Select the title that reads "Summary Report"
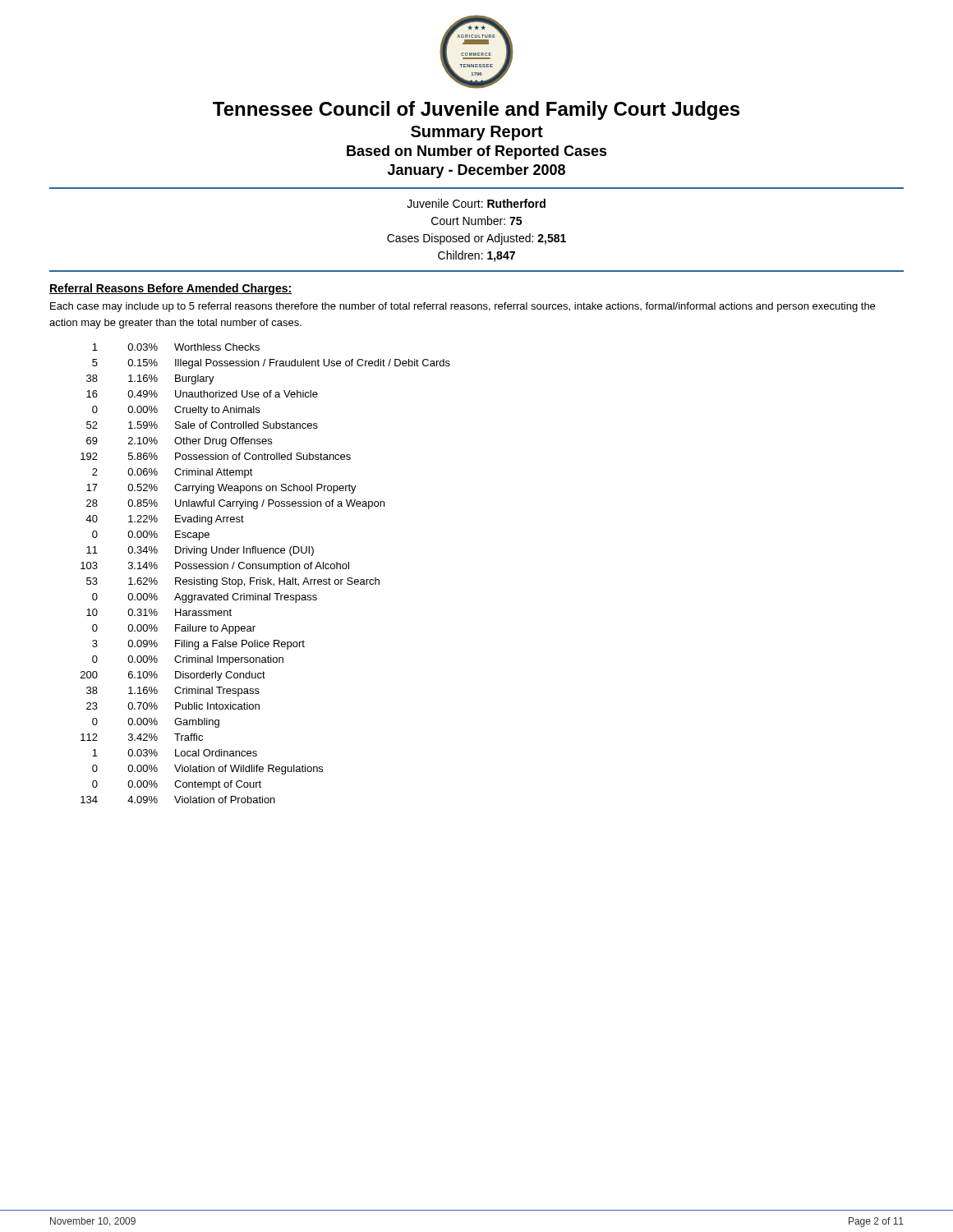The image size is (953, 1232). point(476,131)
